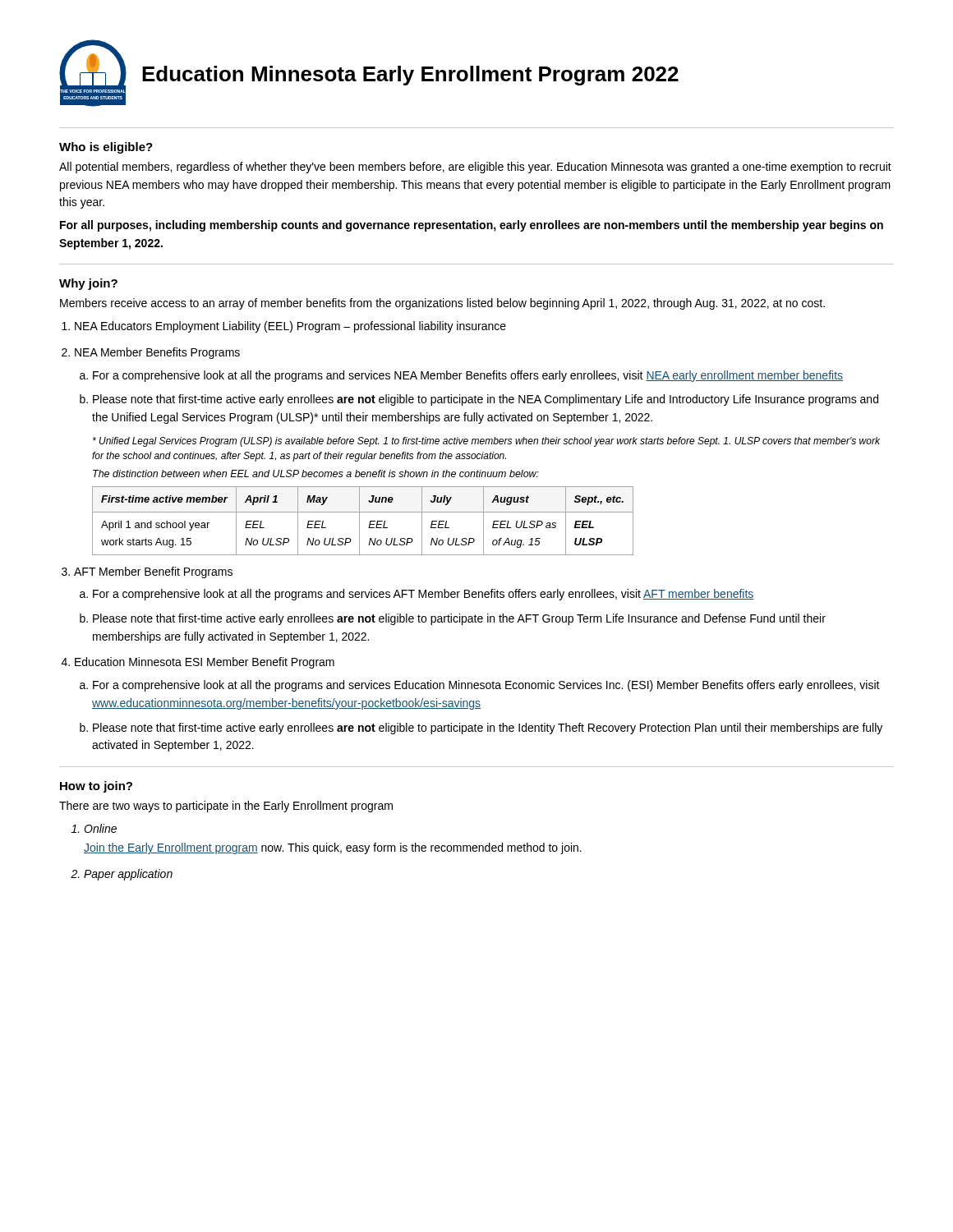Point to "How to join?"
The height and width of the screenshot is (1232, 953).
click(96, 786)
